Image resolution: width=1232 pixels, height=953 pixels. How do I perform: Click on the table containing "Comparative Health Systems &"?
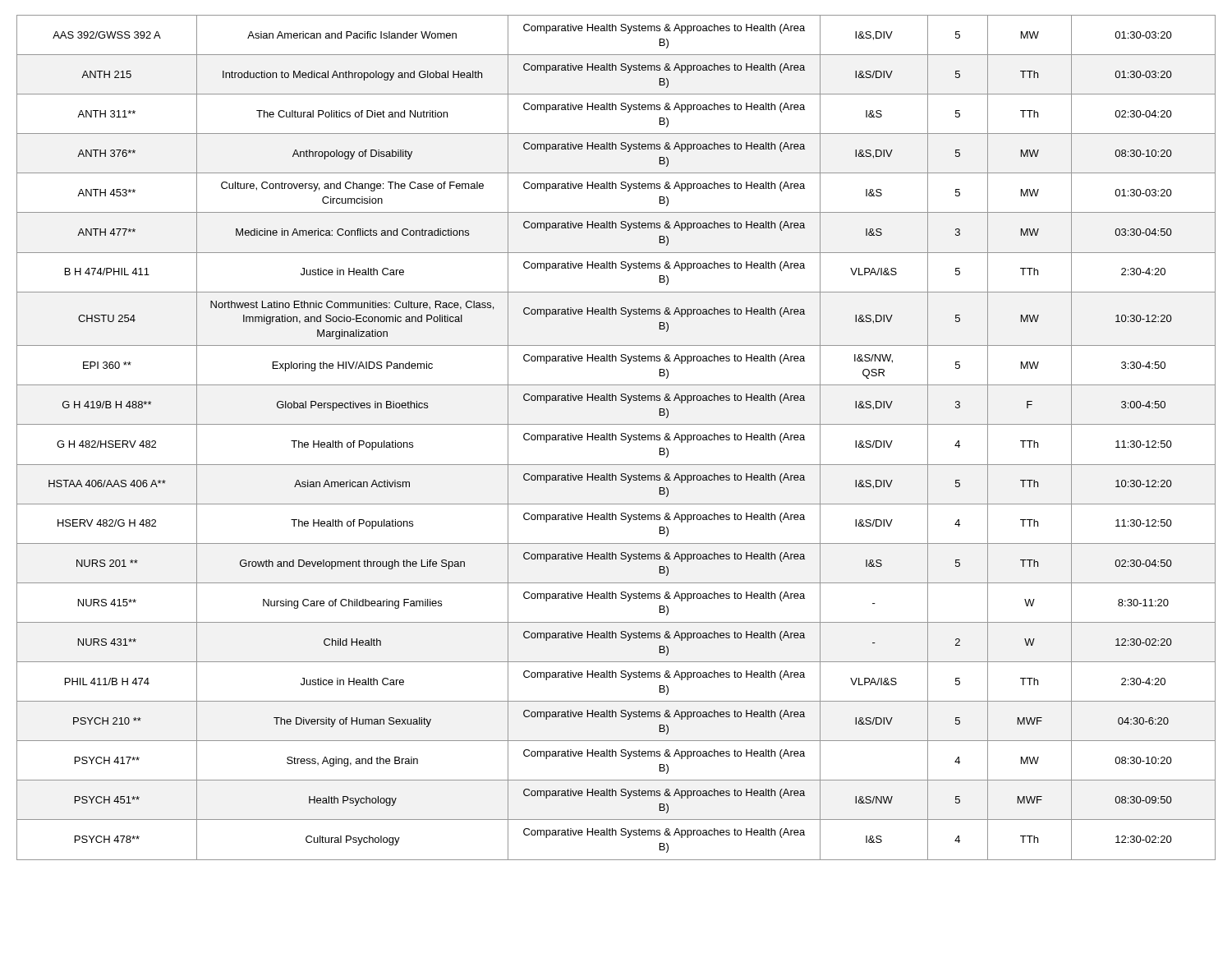click(616, 437)
